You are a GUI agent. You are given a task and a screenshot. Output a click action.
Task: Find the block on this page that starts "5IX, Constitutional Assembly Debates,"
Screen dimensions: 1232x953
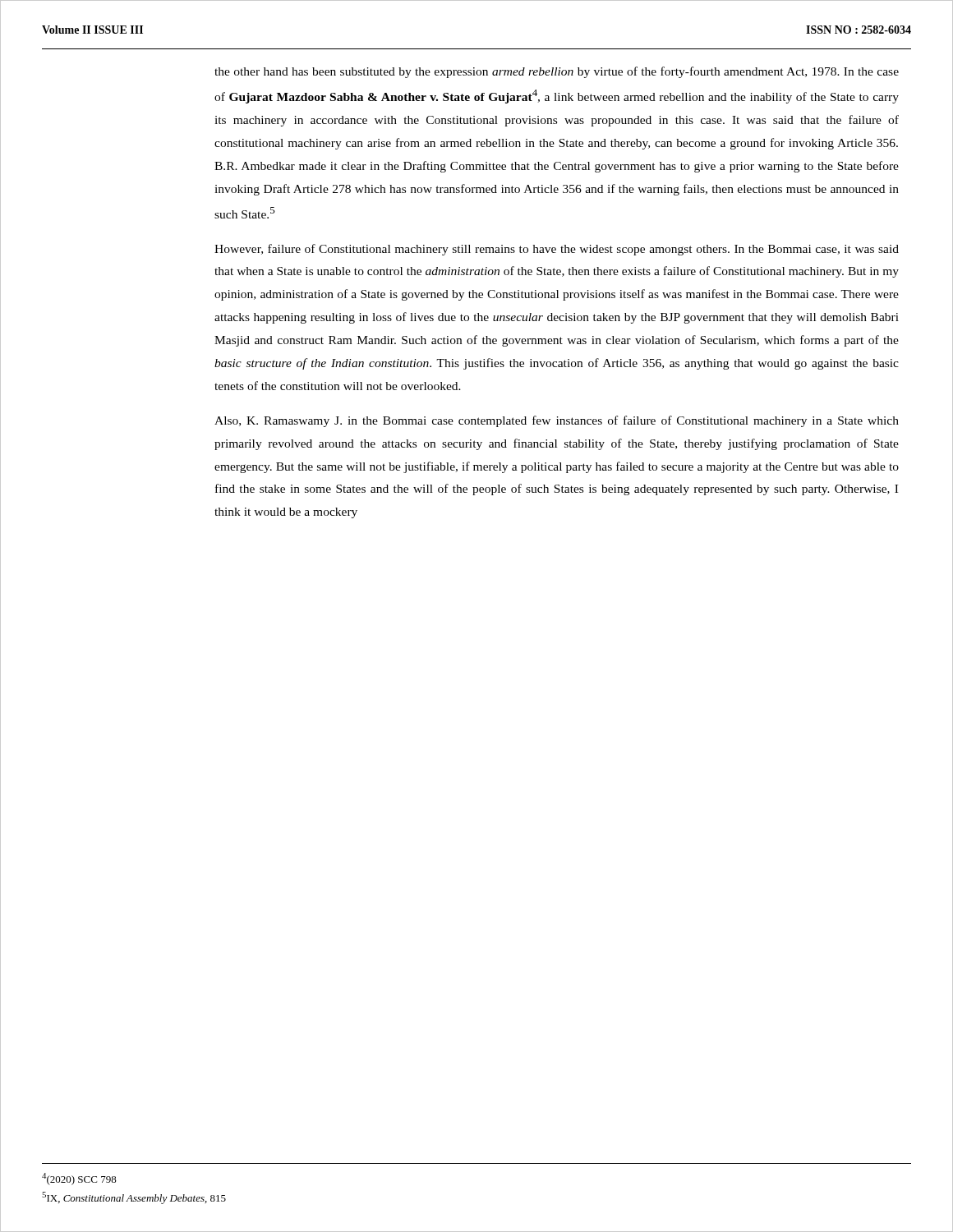134,1197
